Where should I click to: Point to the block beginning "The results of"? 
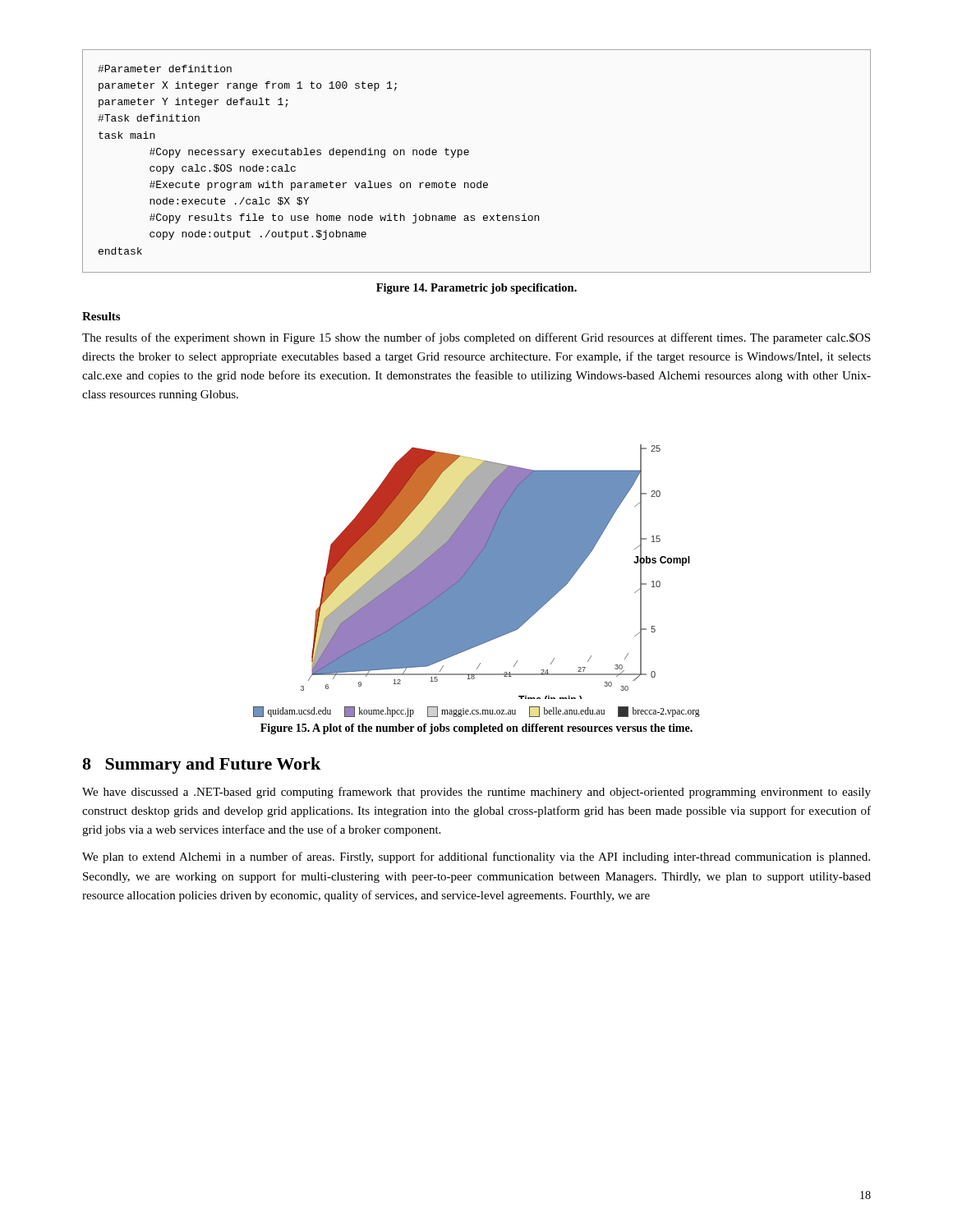point(476,366)
